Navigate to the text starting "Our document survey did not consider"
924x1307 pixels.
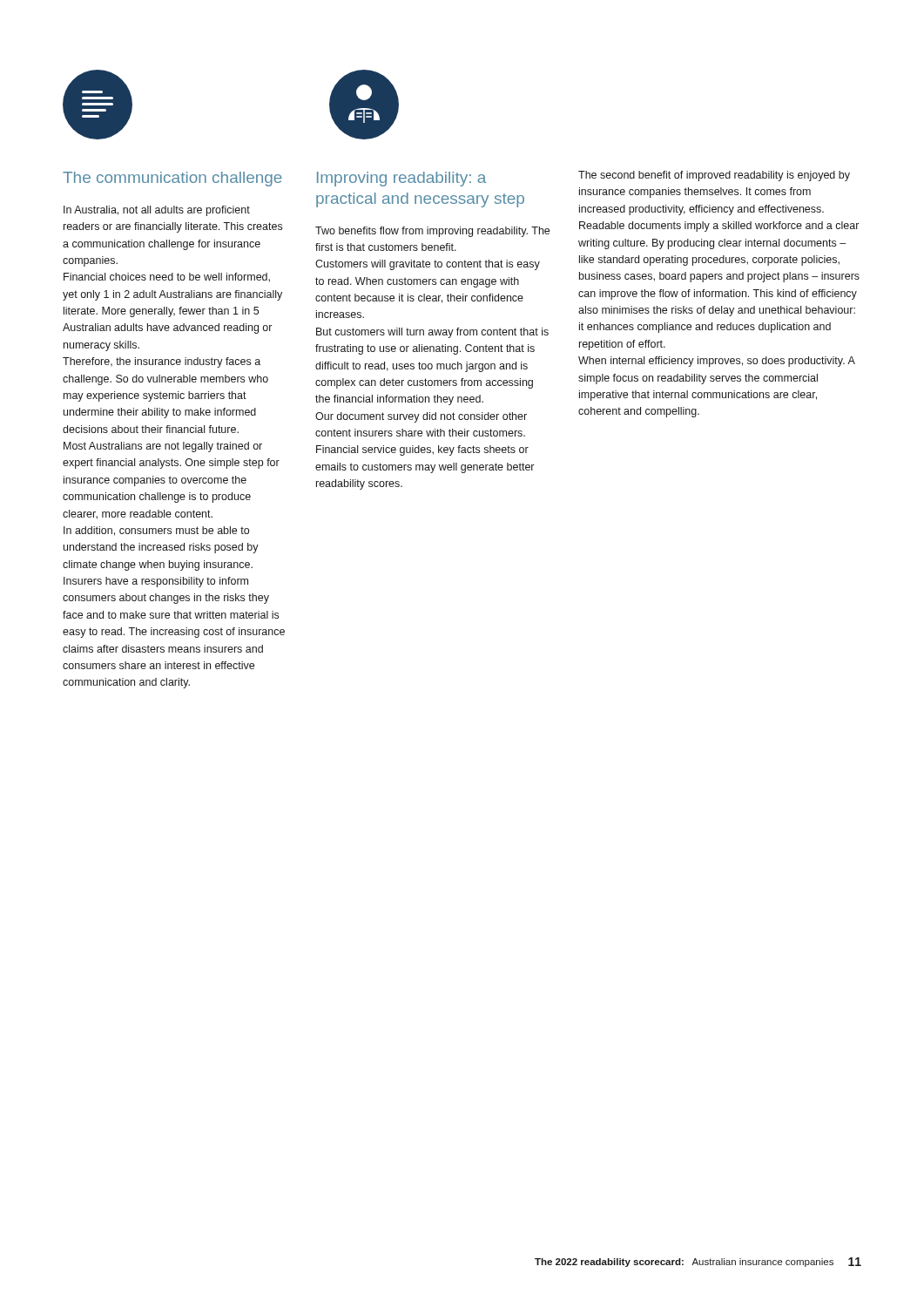(x=433, y=451)
